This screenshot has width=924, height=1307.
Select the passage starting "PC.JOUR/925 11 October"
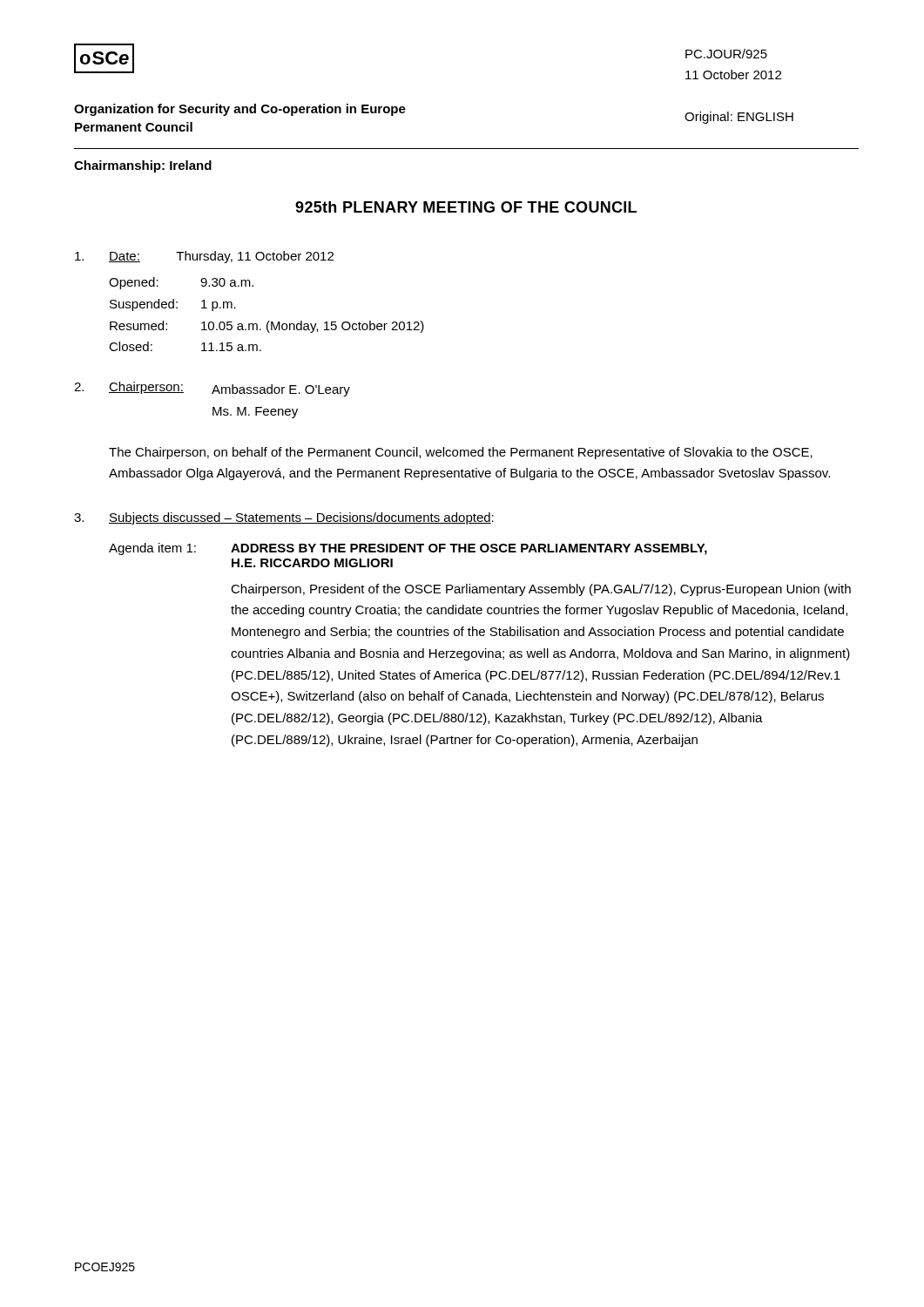pos(739,85)
